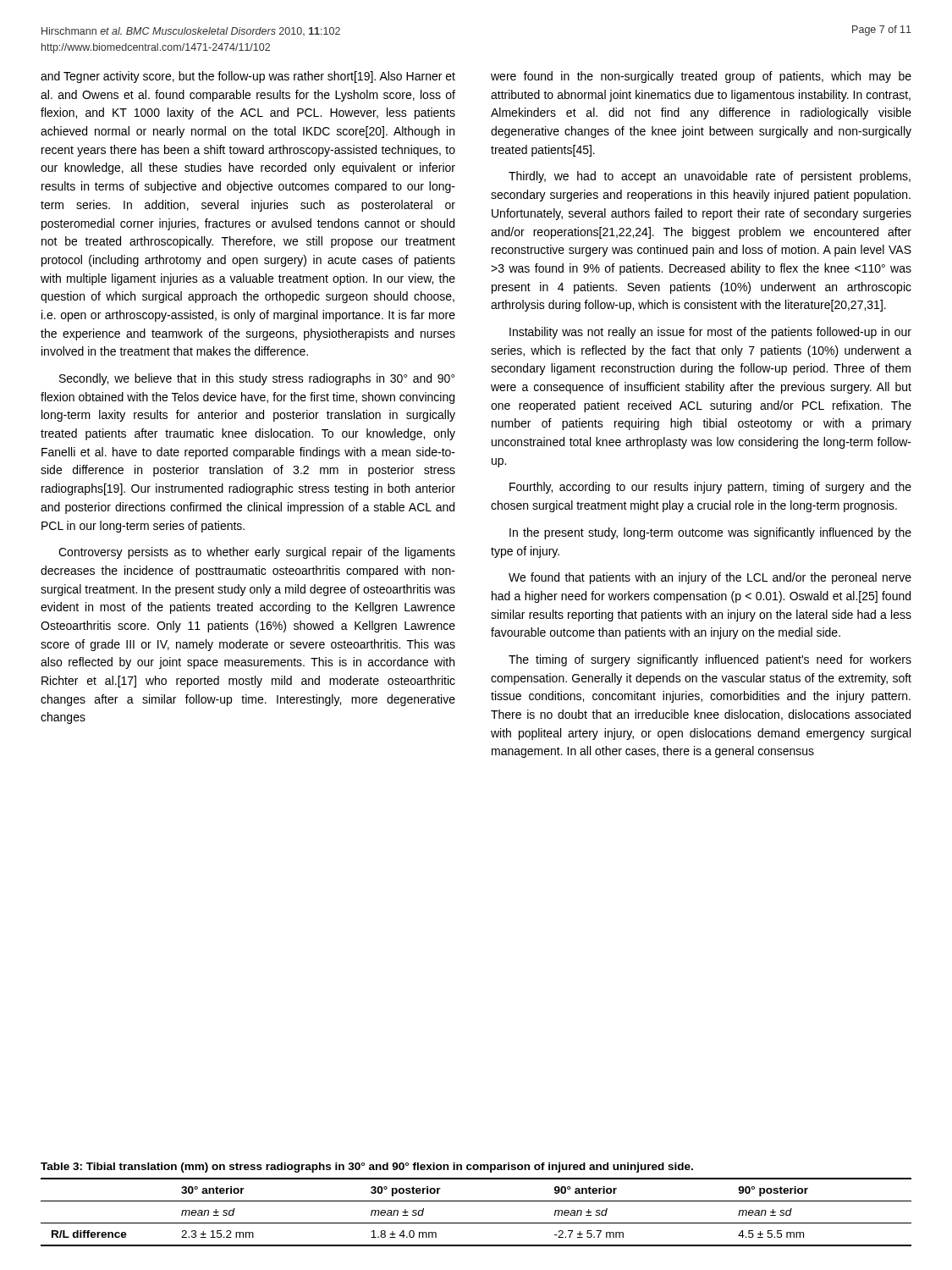Click the passage that begins "Controversy persists as to whether early surgical repair"

pyautogui.click(x=248, y=636)
